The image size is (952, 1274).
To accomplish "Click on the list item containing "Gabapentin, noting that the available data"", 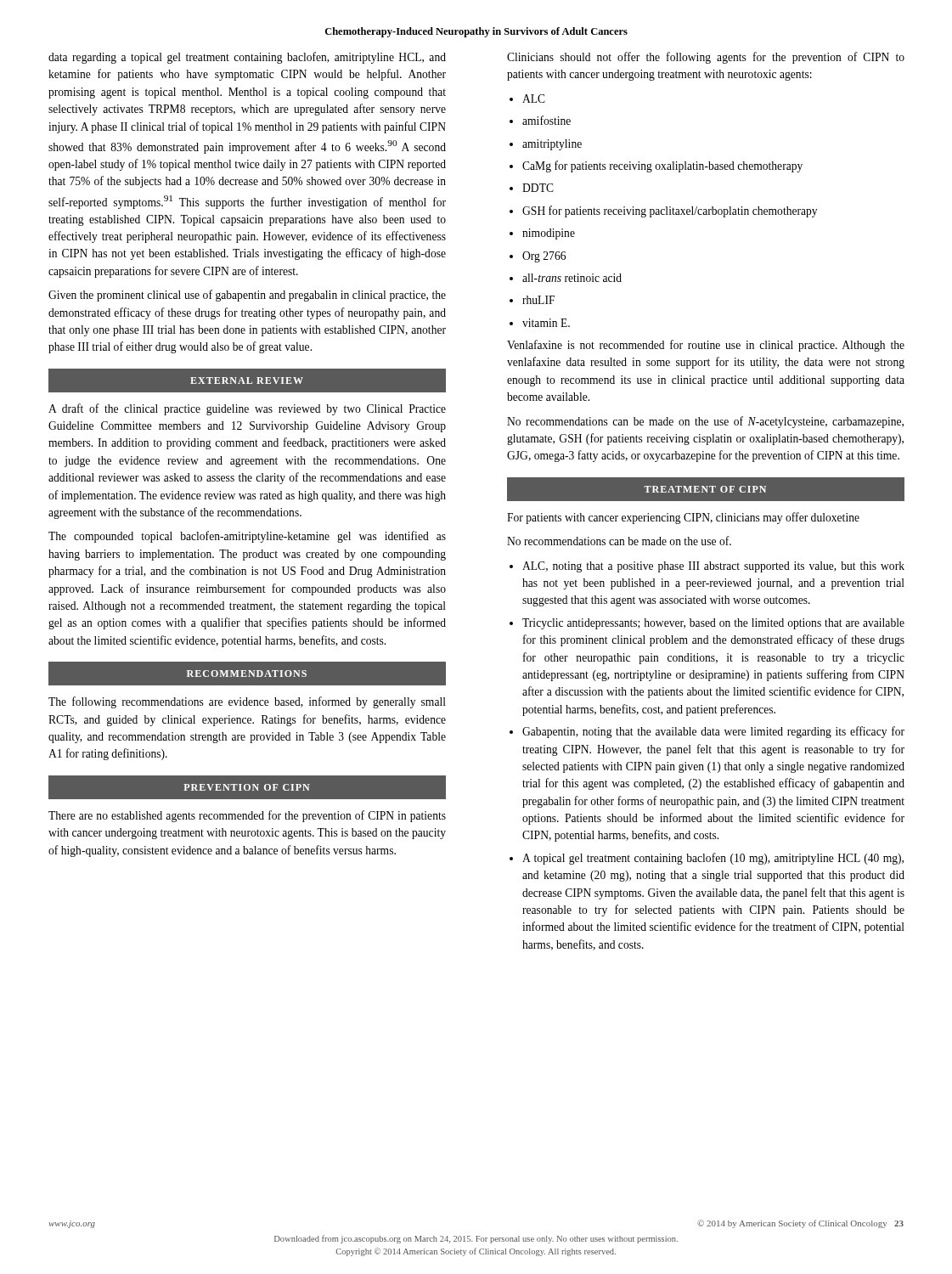I will pyautogui.click(x=713, y=784).
